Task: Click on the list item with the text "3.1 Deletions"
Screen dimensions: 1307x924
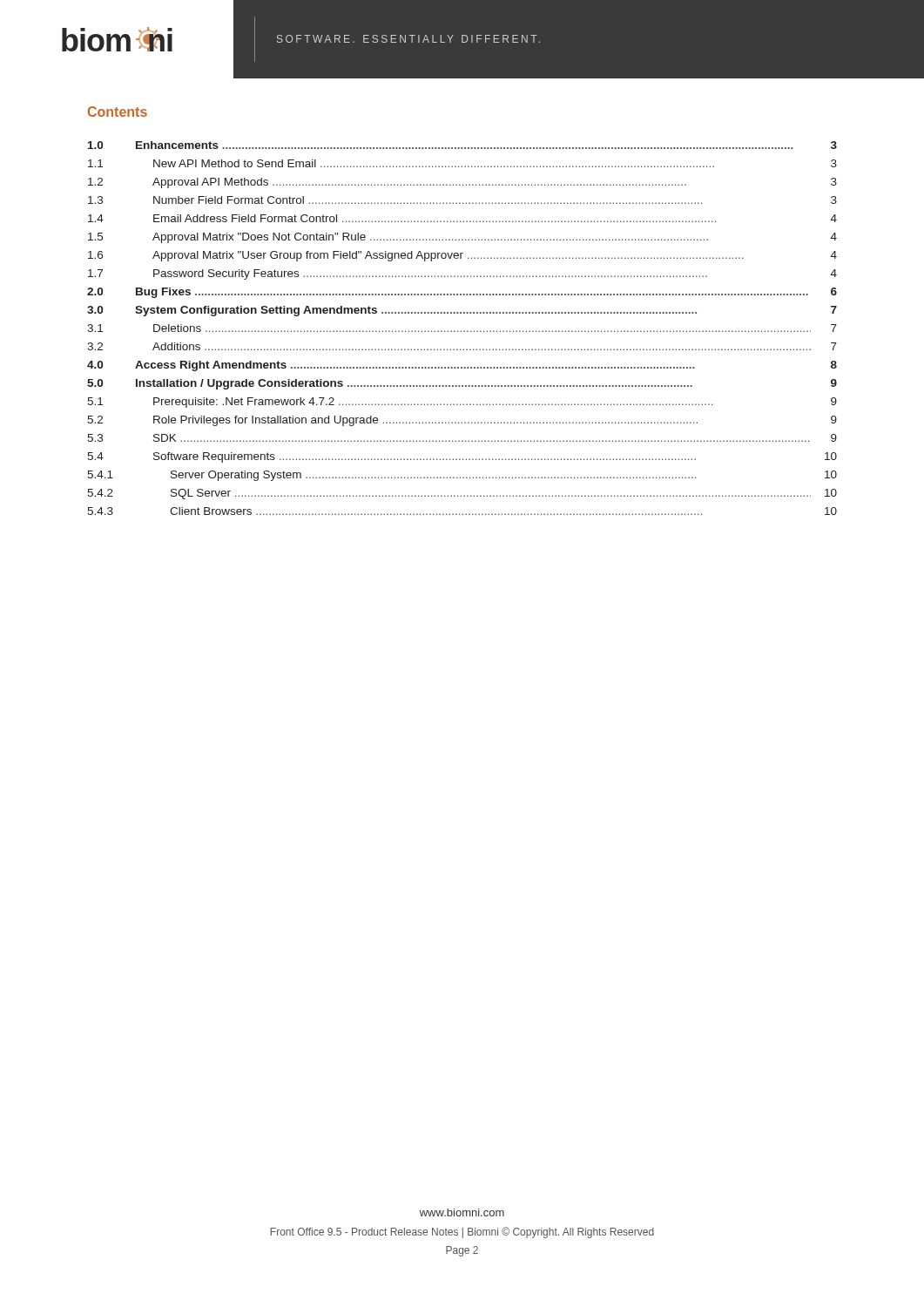Action: pos(462,328)
